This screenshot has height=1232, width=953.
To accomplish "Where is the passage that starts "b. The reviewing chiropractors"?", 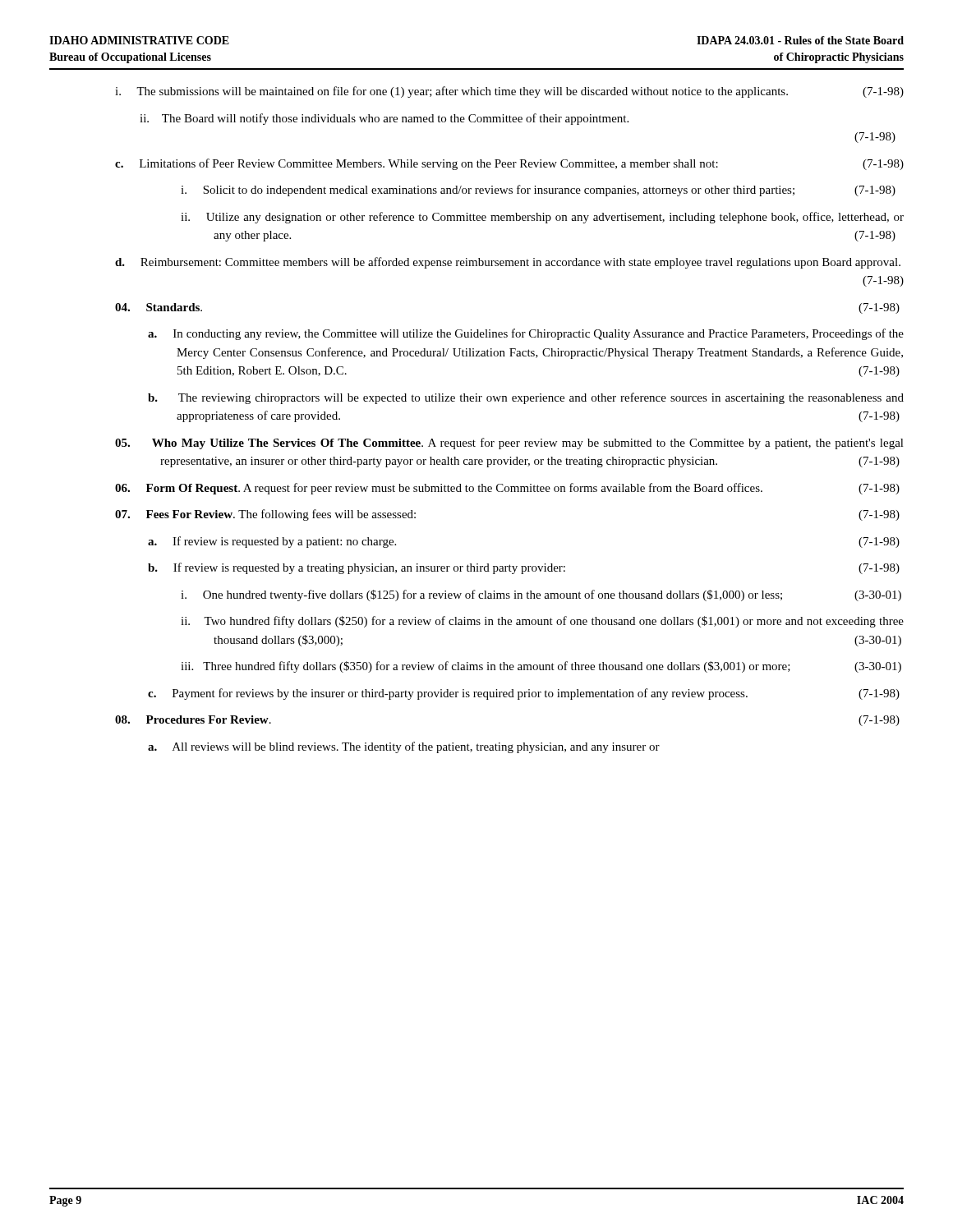I will click(526, 408).
